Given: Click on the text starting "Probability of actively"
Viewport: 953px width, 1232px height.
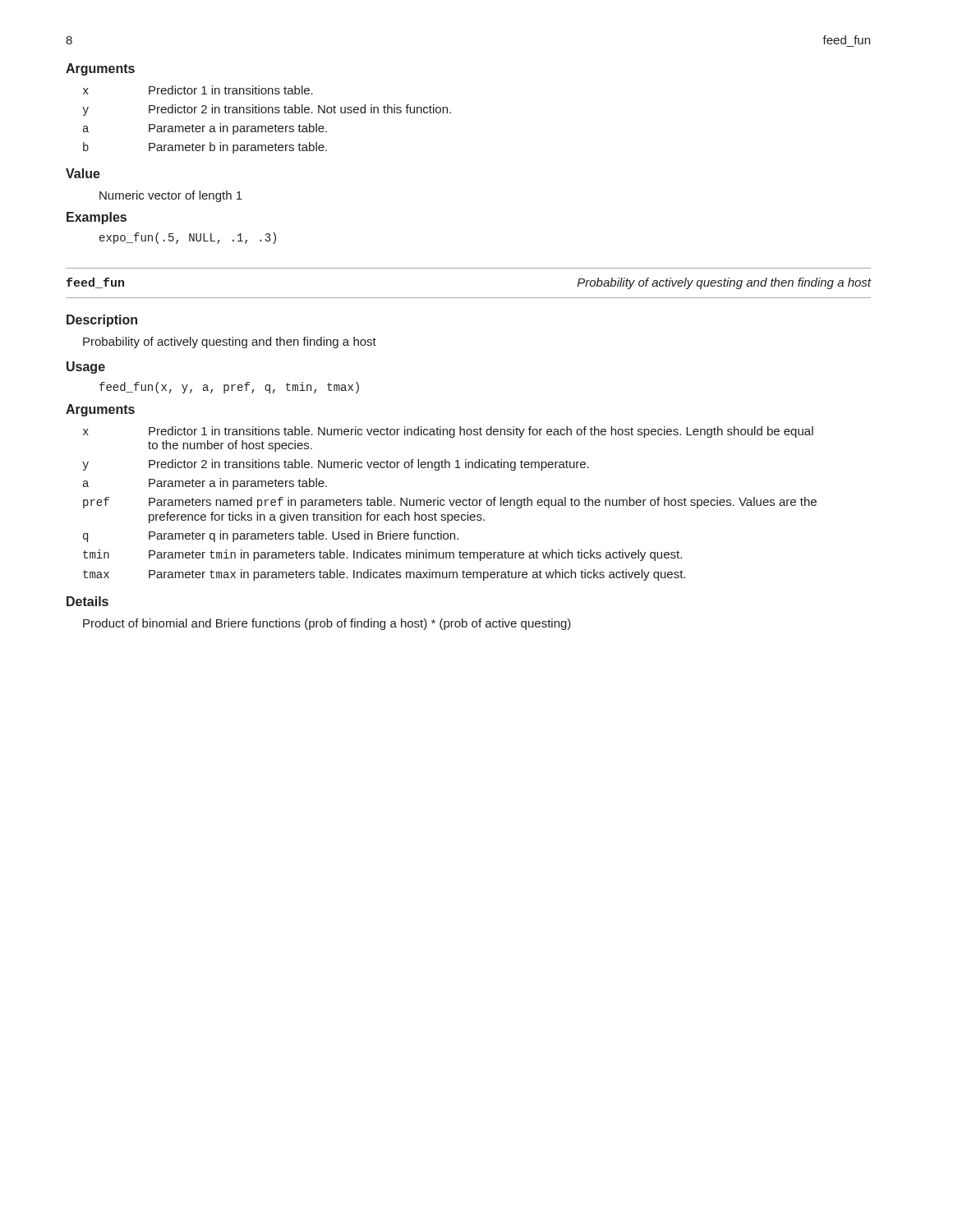Looking at the screenshot, I should pos(229,341).
